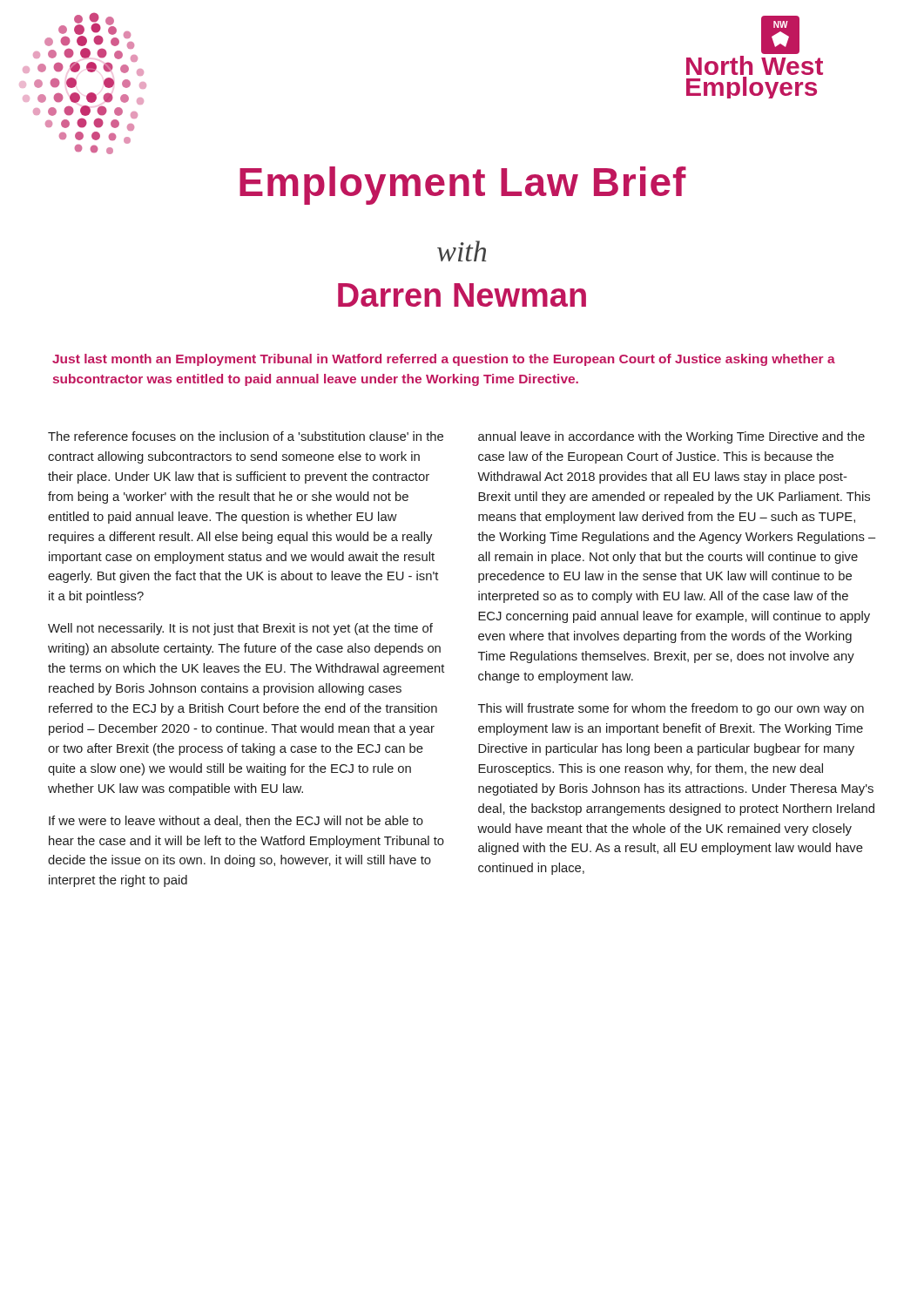Find the text block that says "Just last month an Employment"
The image size is (924, 1307).
(462, 369)
